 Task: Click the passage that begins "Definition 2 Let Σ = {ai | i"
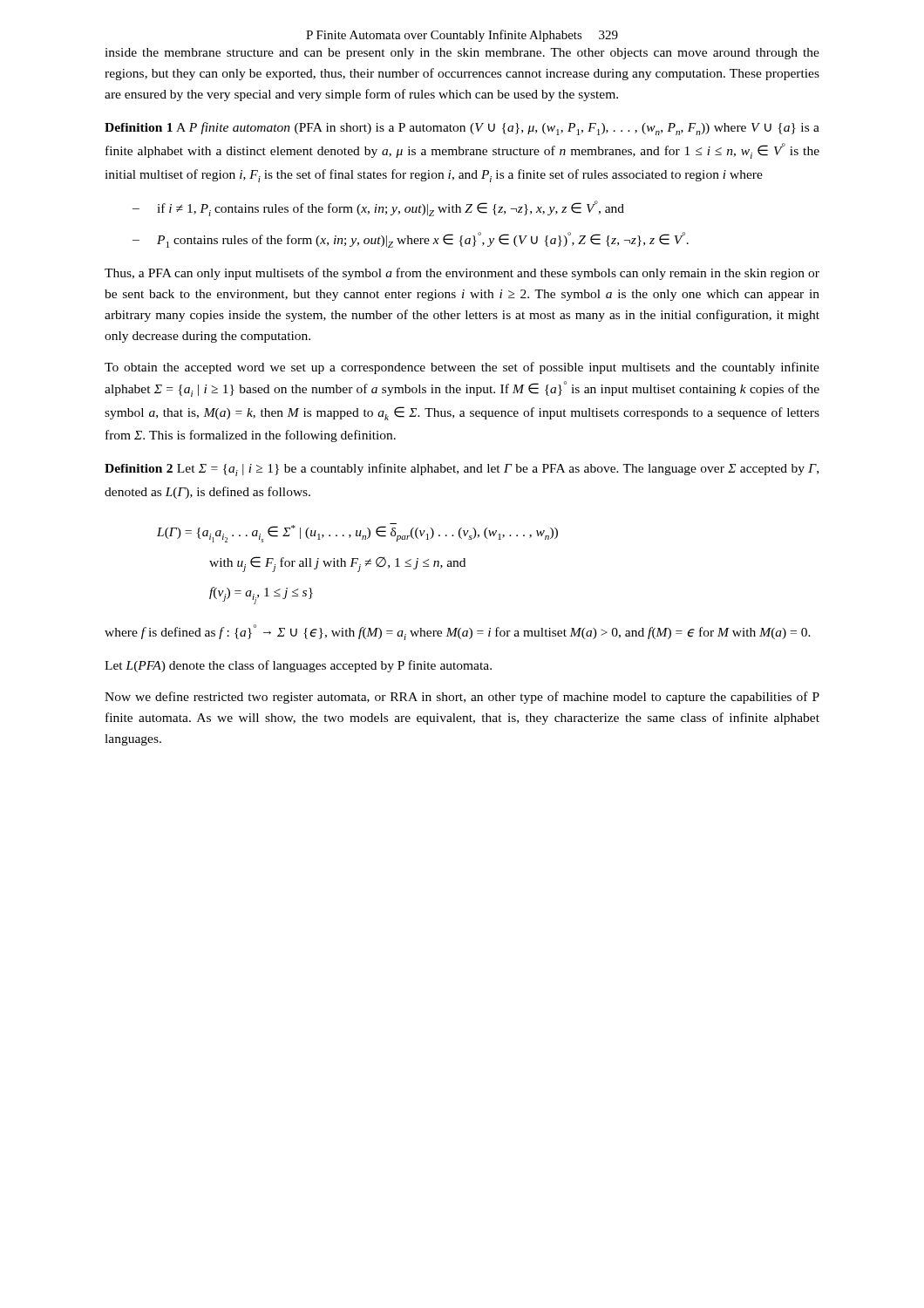pyautogui.click(x=462, y=480)
